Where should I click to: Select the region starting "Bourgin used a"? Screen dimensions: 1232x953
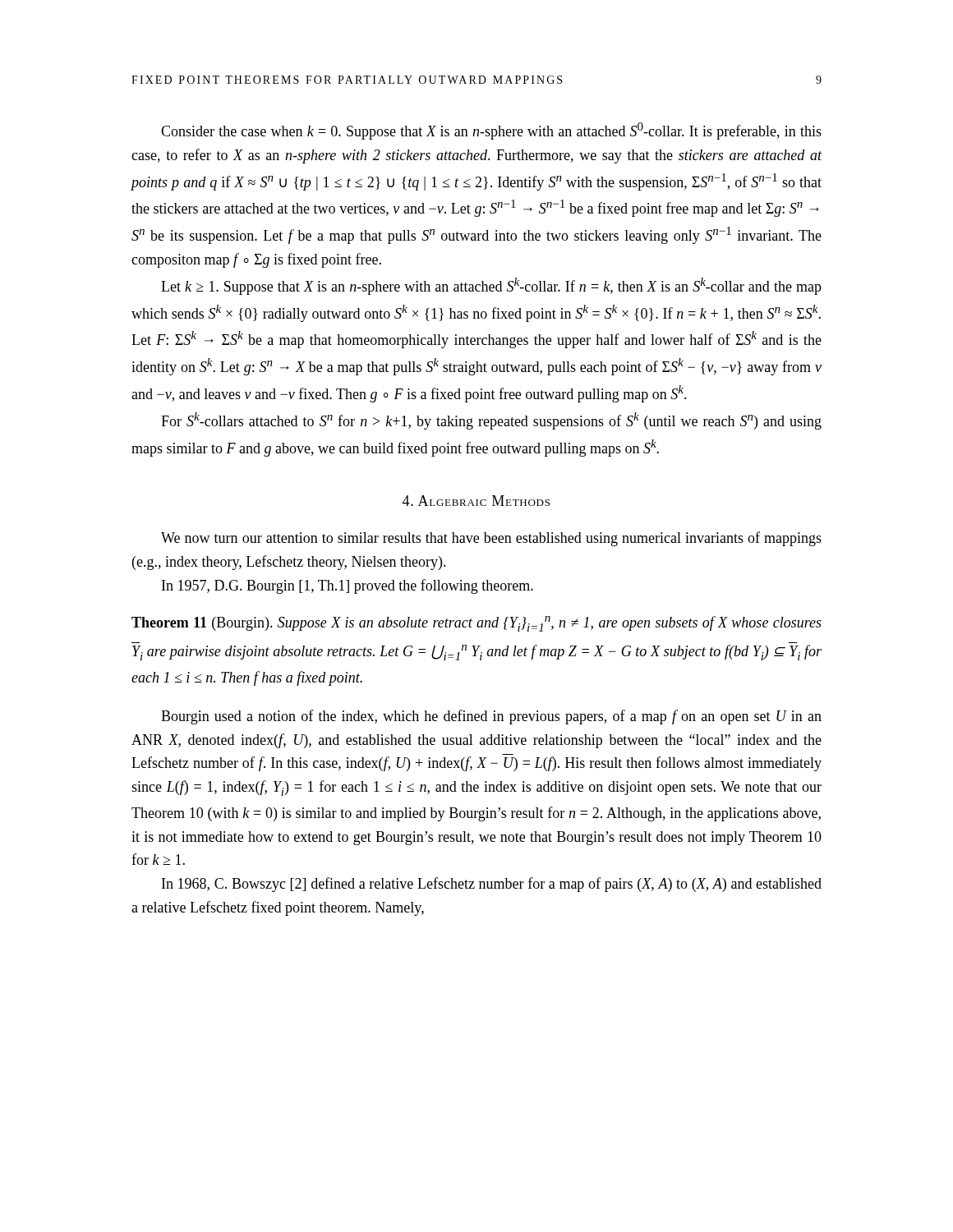pyautogui.click(x=476, y=788)
